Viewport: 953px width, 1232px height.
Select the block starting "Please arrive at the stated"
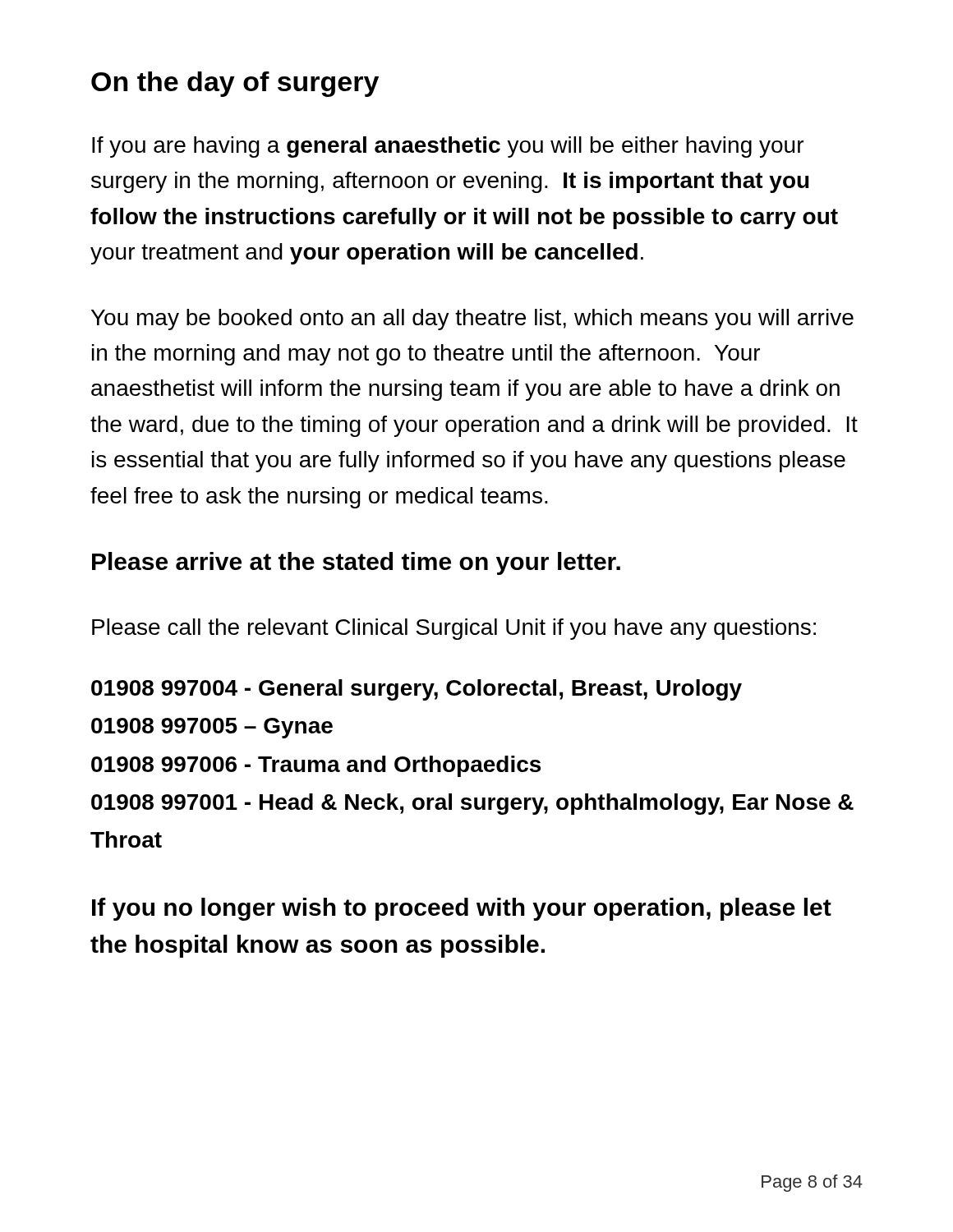tap(356, 561)
